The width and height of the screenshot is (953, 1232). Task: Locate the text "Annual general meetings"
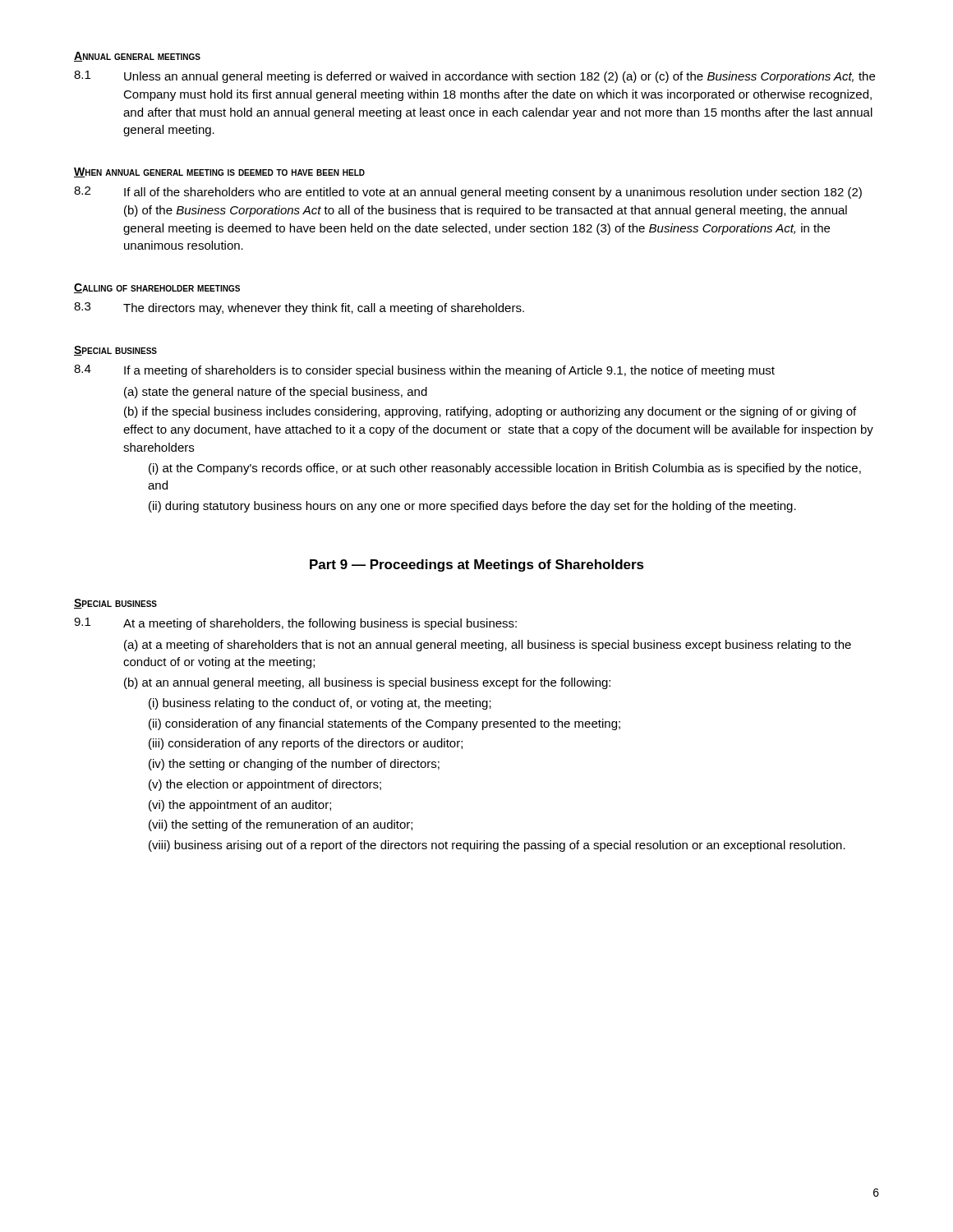click(137, 56)
